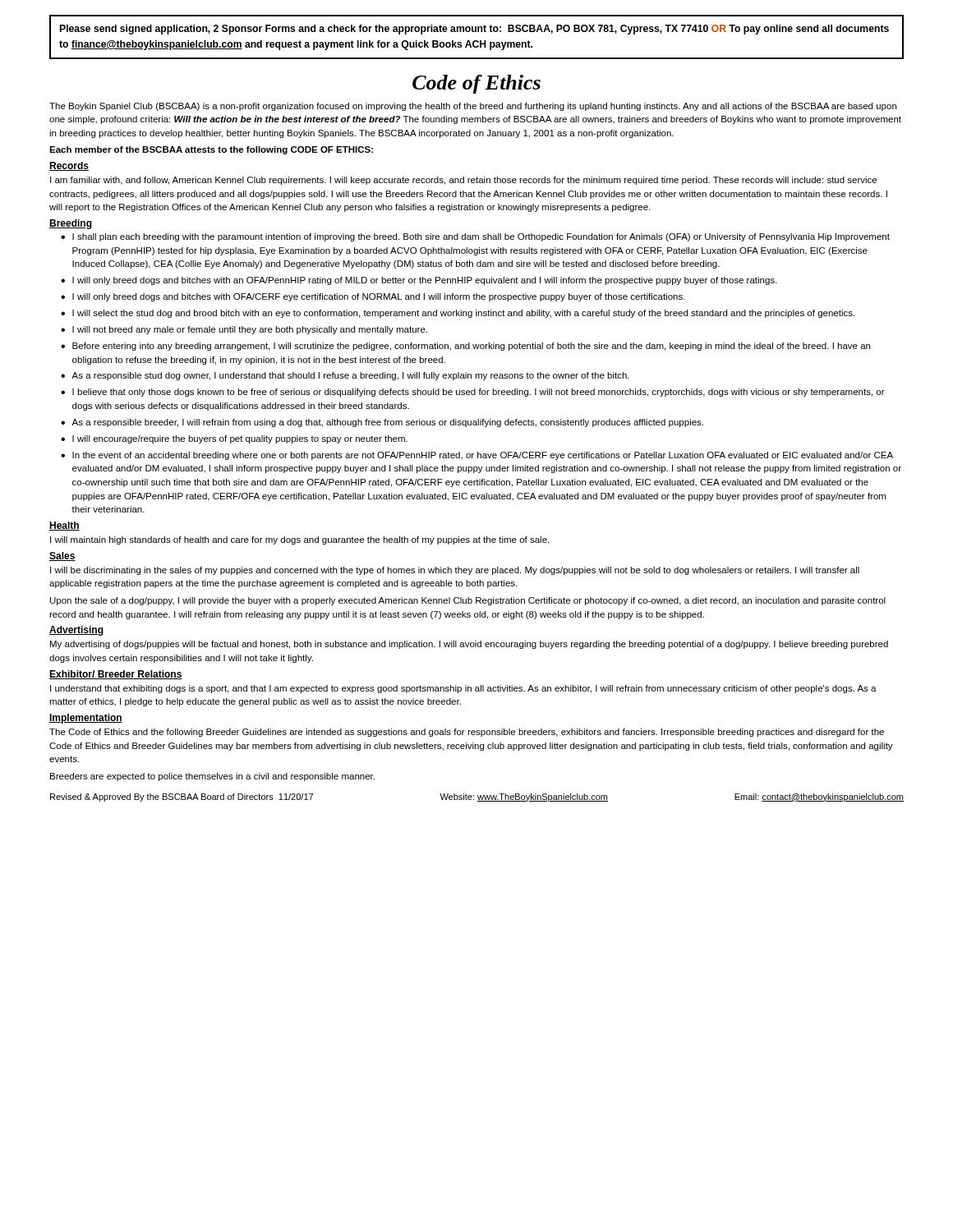
Task: Select the block starting "My advertising of dogs/puppies will be"
Action: (469, 651)
